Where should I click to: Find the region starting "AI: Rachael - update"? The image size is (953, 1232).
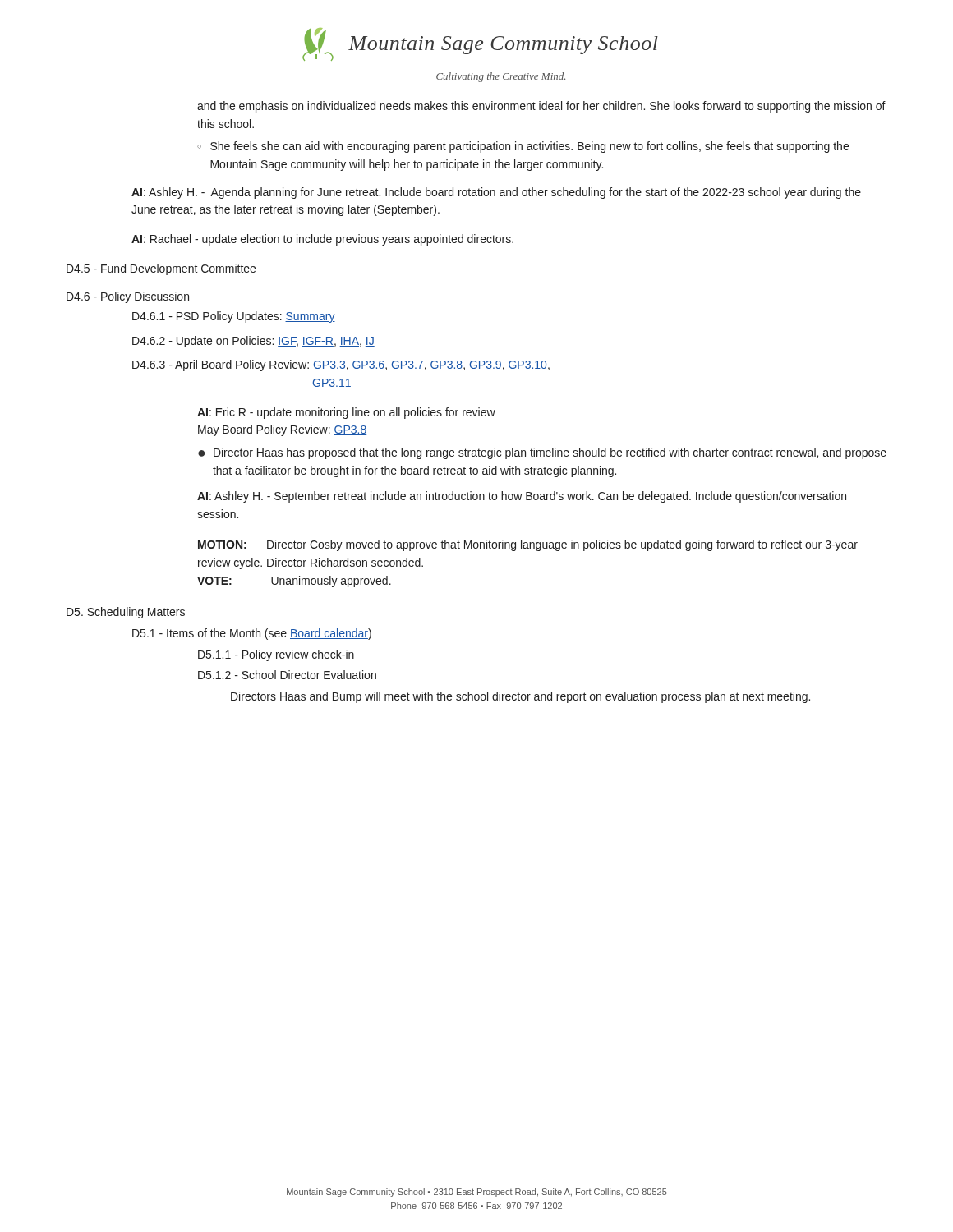[x=323, y=239]
